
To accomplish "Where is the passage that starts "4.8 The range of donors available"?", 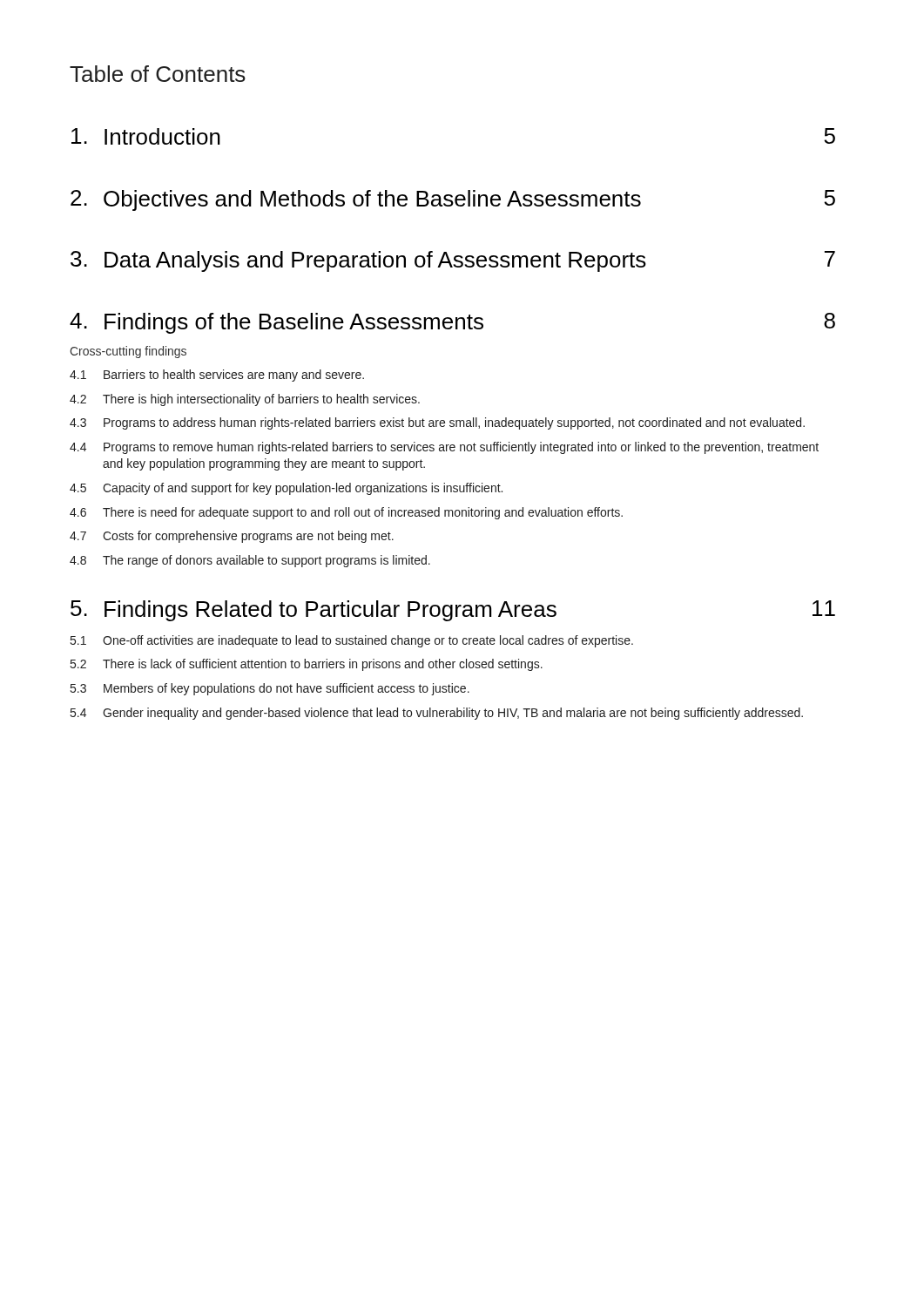I will [x=250, y=561].
